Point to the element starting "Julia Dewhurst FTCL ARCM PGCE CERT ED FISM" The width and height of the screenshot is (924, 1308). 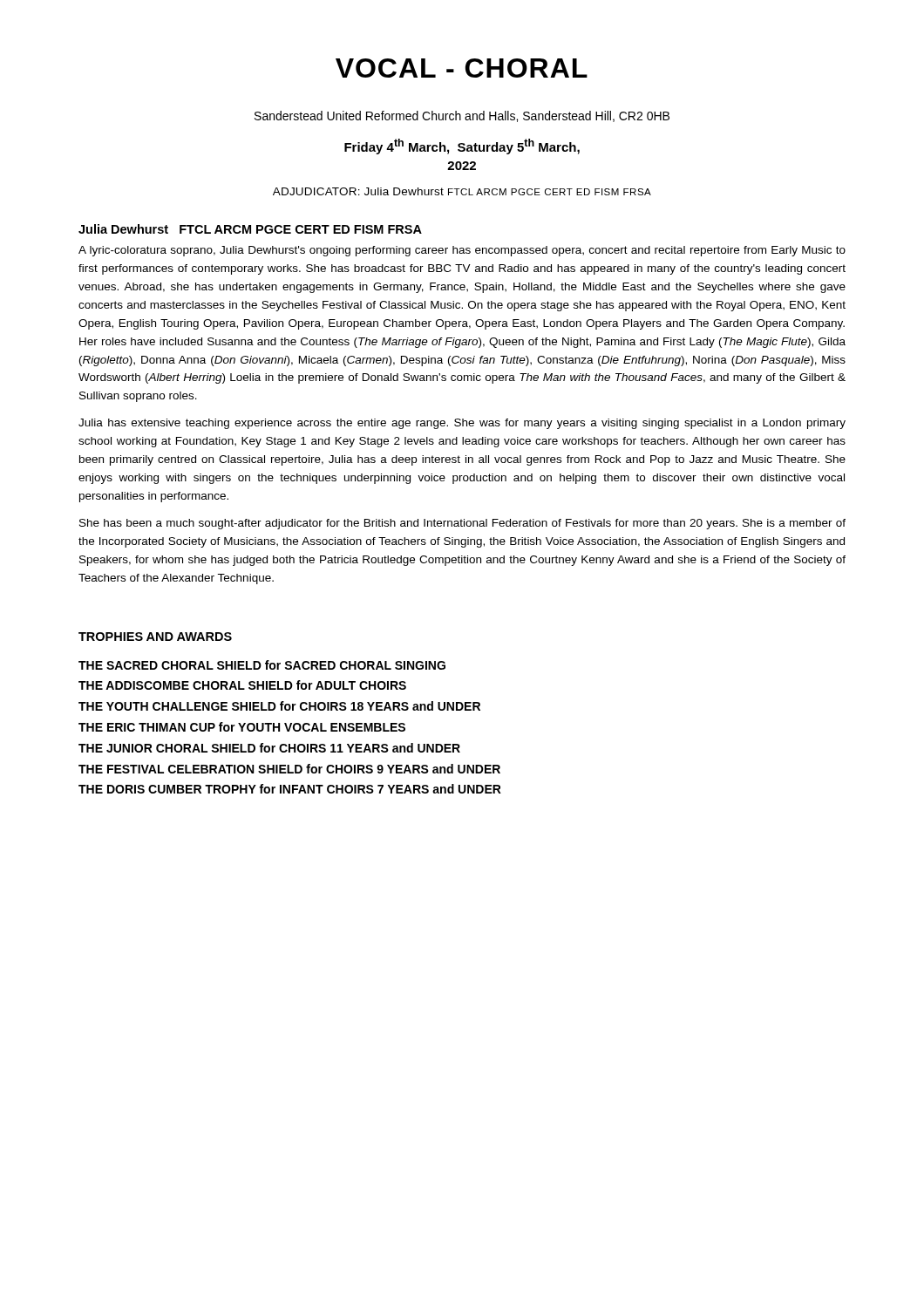pyautogui.click(x=250, y=229)
